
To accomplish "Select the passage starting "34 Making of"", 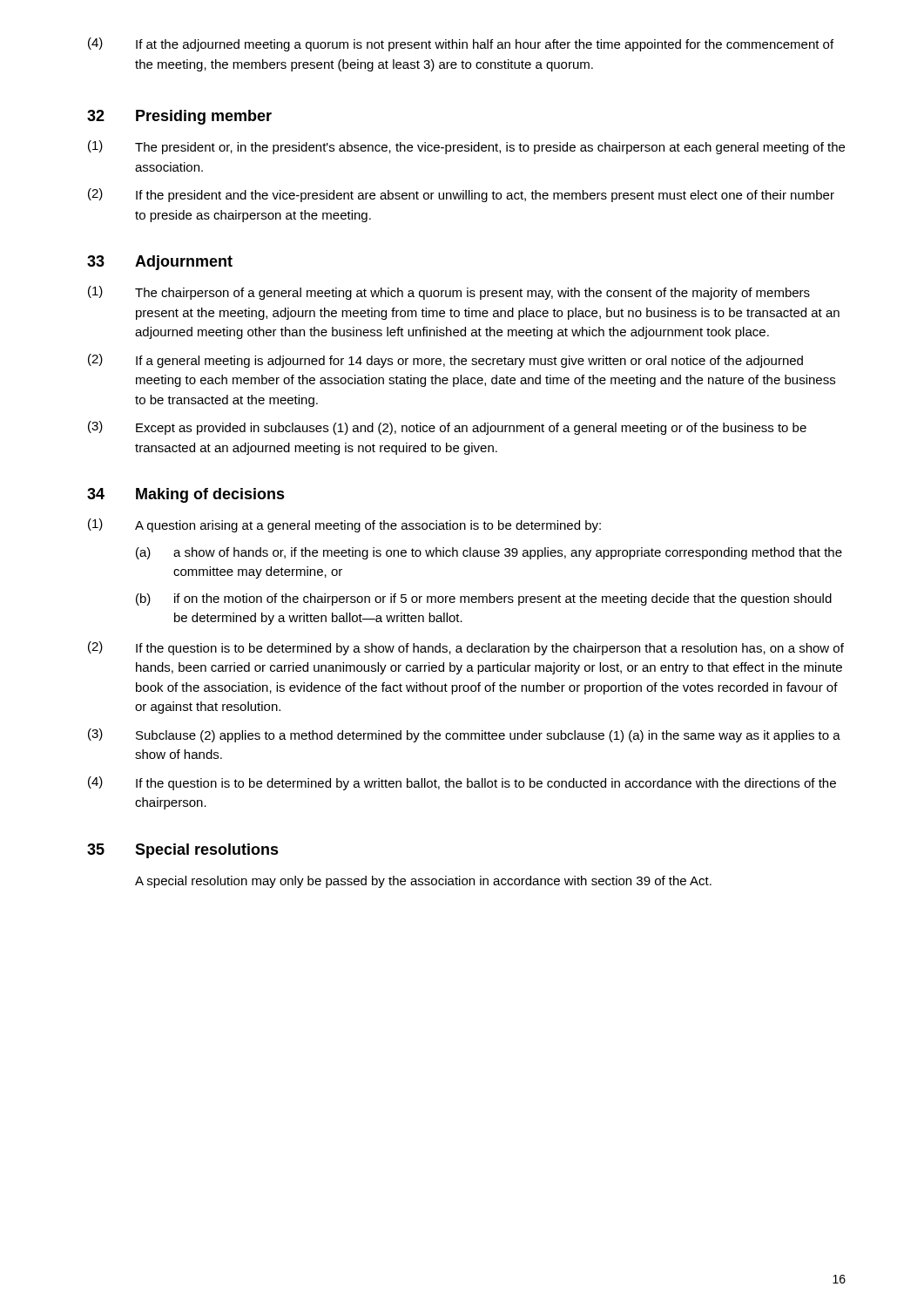I will coord(186,494).
